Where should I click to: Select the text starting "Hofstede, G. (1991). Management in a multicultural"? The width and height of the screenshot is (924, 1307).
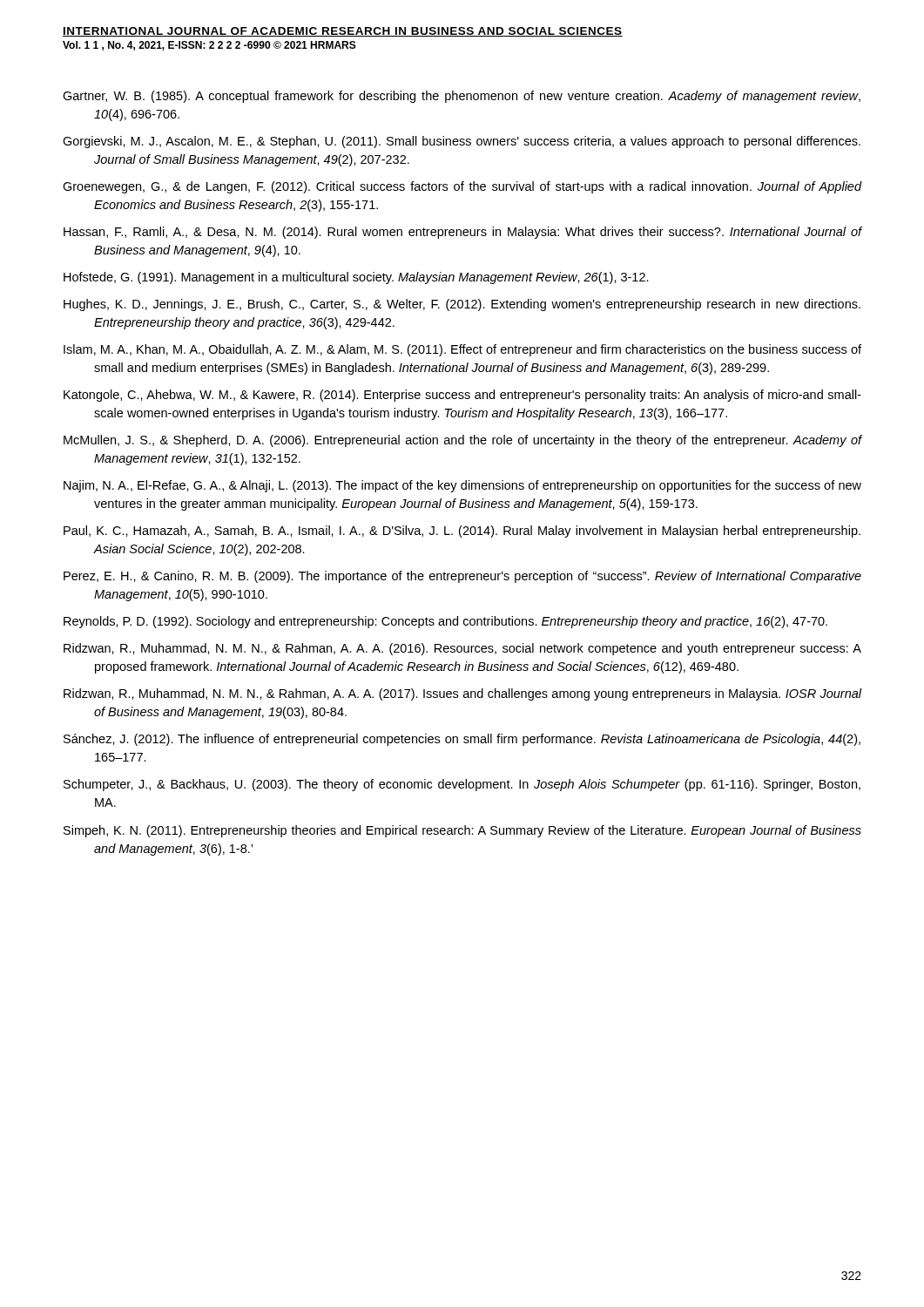coord(356,277)
